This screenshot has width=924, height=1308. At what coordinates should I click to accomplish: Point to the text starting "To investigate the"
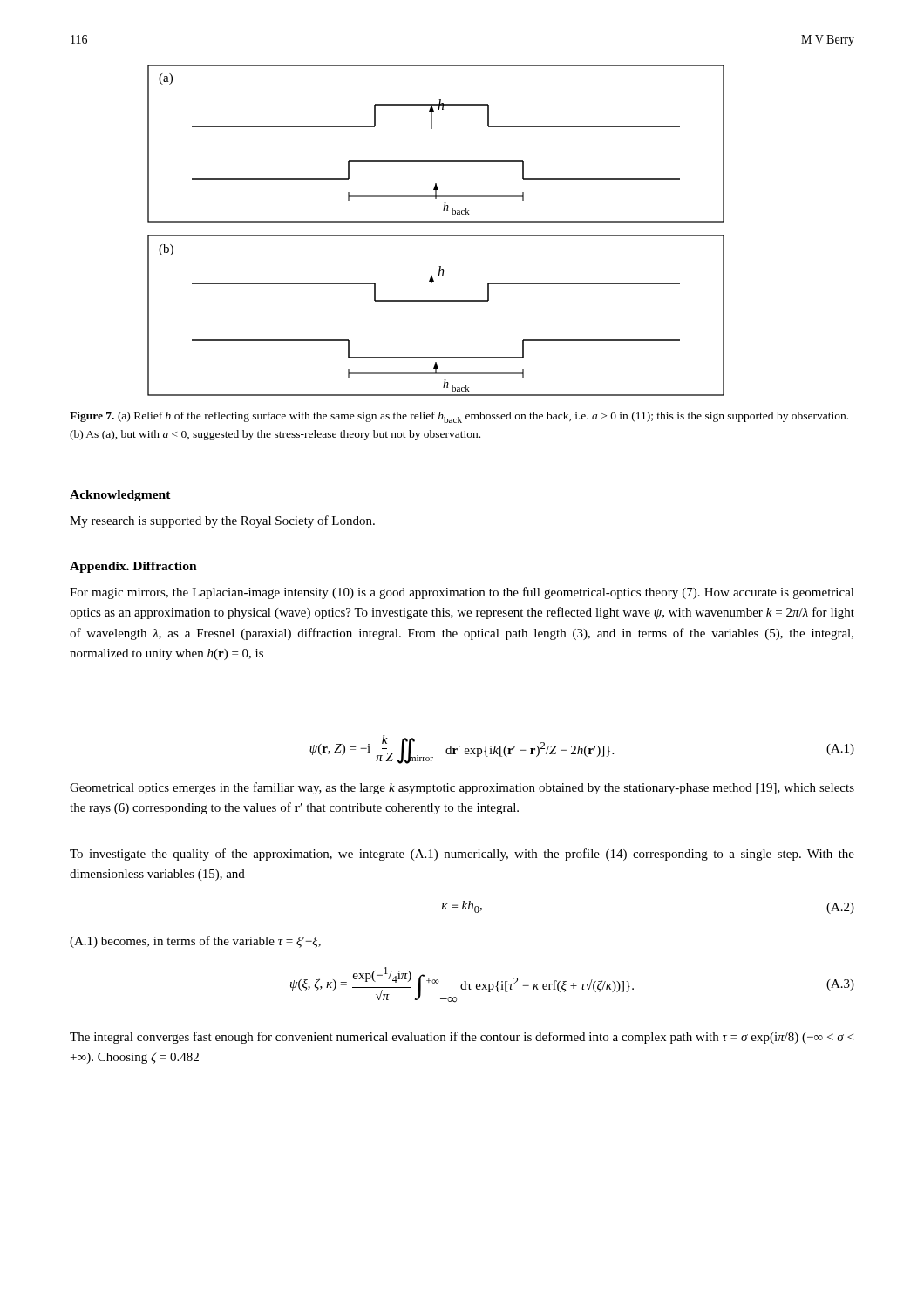point(462,864)
